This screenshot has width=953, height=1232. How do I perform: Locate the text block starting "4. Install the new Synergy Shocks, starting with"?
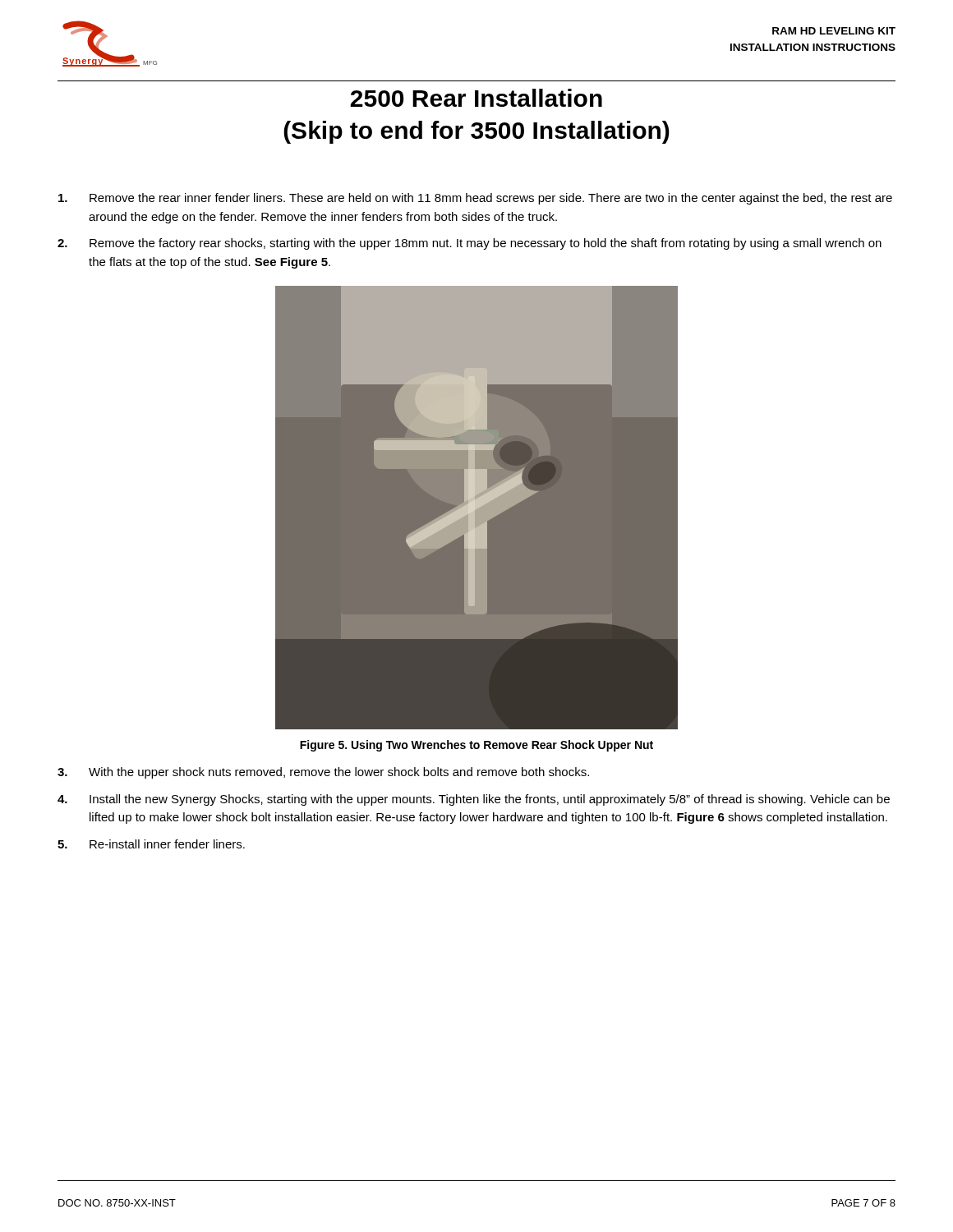pos(476,808)
